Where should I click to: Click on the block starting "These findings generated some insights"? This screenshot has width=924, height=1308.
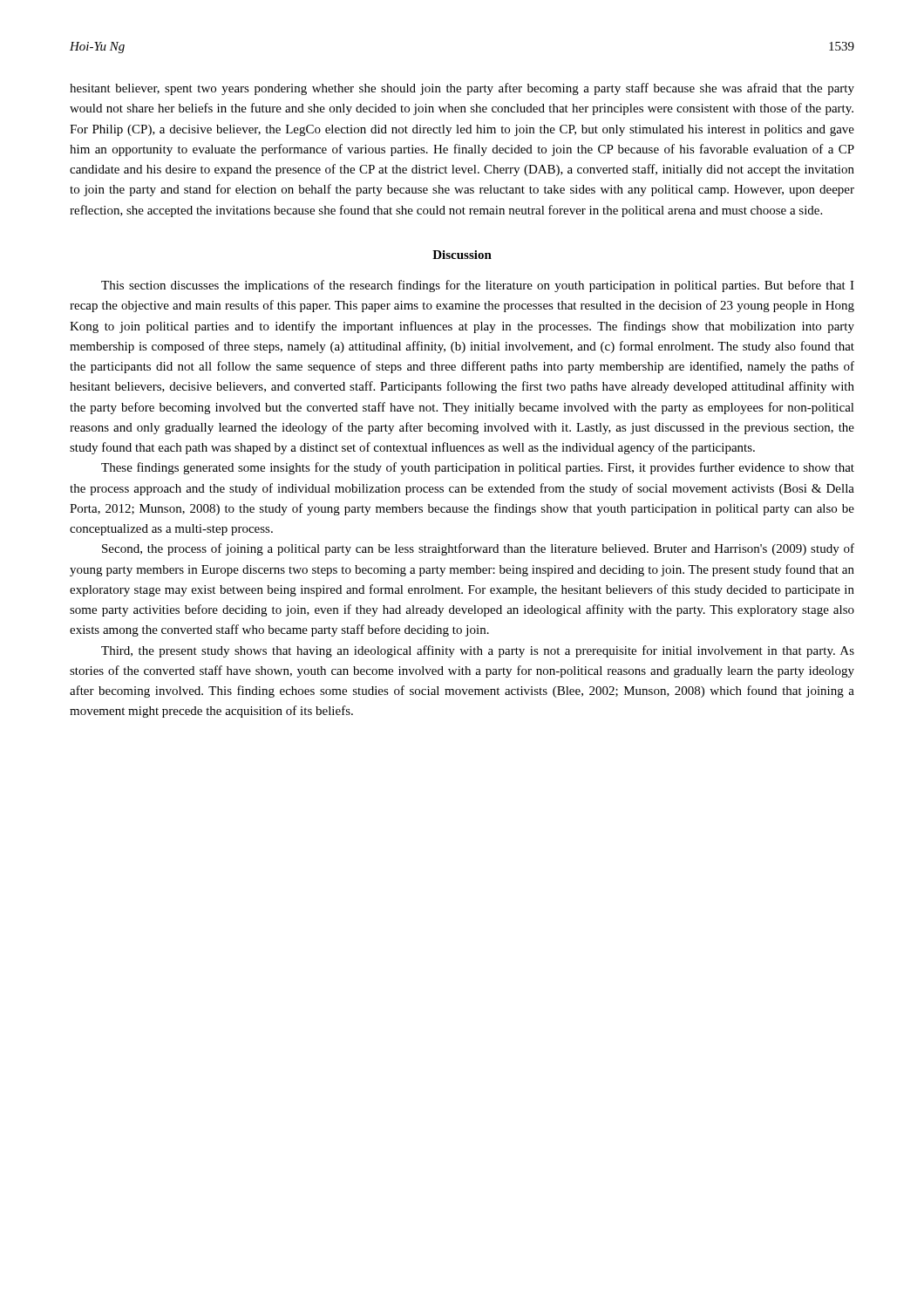pos(462,499)
